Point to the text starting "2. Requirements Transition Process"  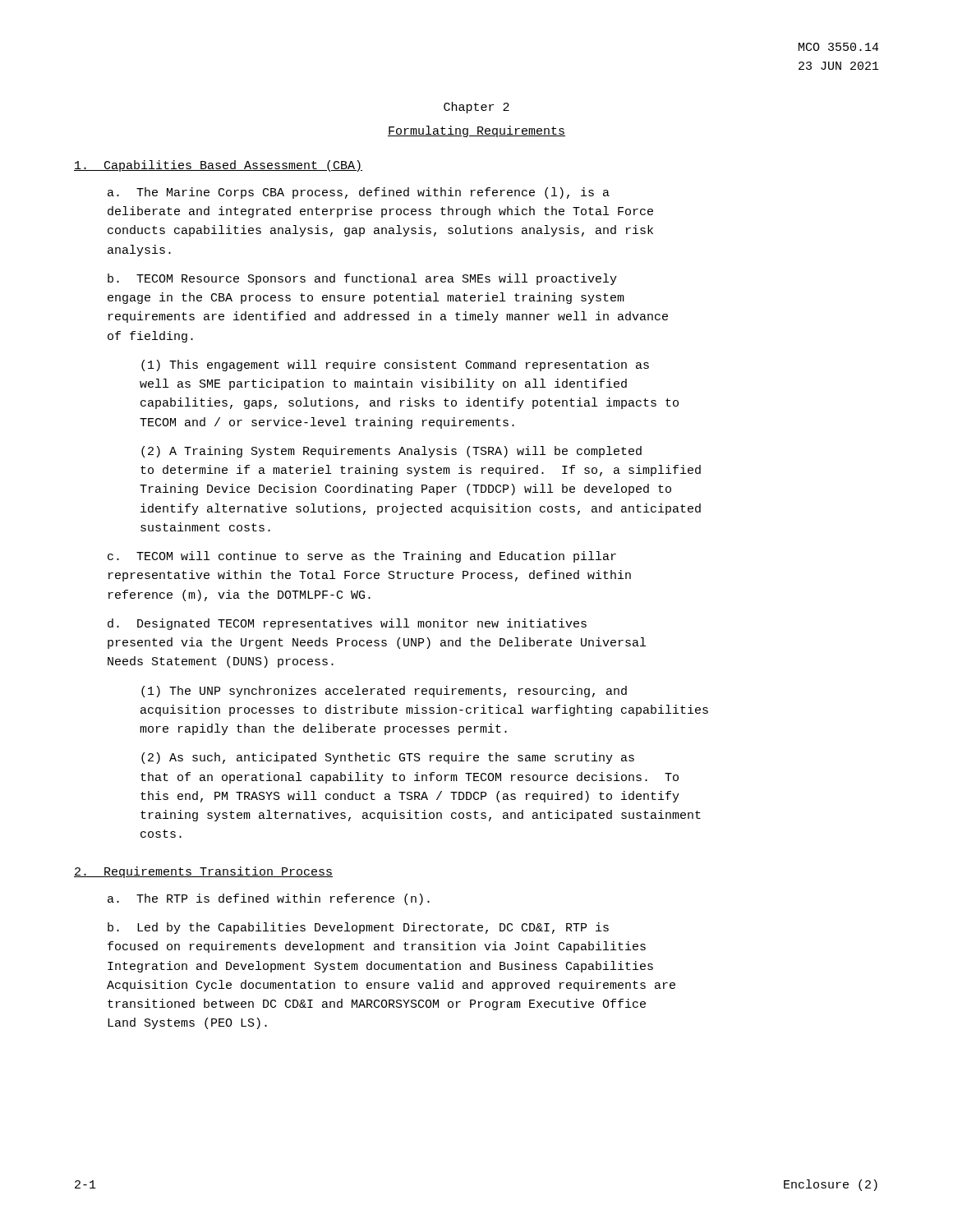click(x=203, y=872)
